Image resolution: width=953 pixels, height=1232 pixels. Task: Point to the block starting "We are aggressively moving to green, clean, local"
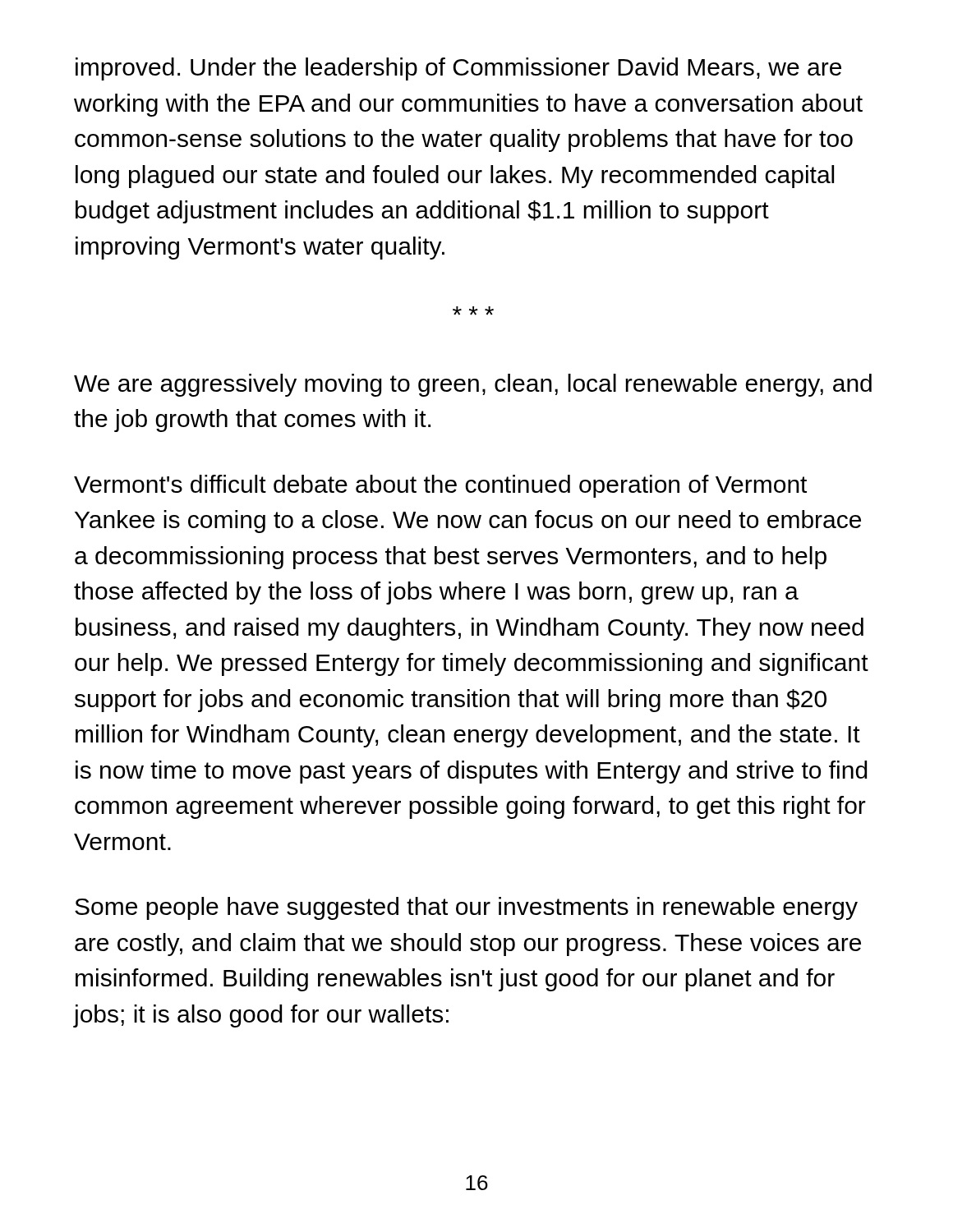pos(474,401)
